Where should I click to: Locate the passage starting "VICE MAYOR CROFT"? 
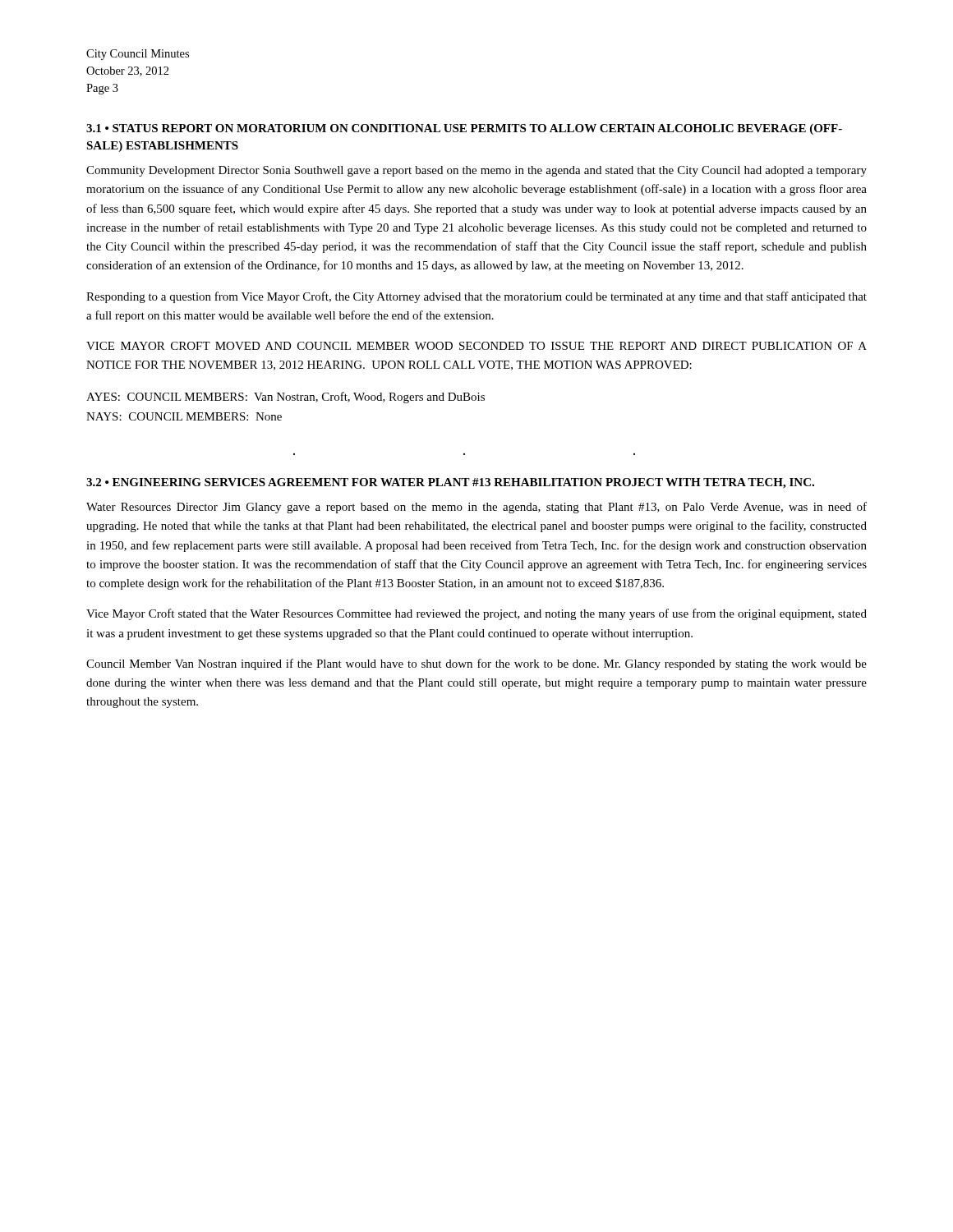(x=476, y=355)
